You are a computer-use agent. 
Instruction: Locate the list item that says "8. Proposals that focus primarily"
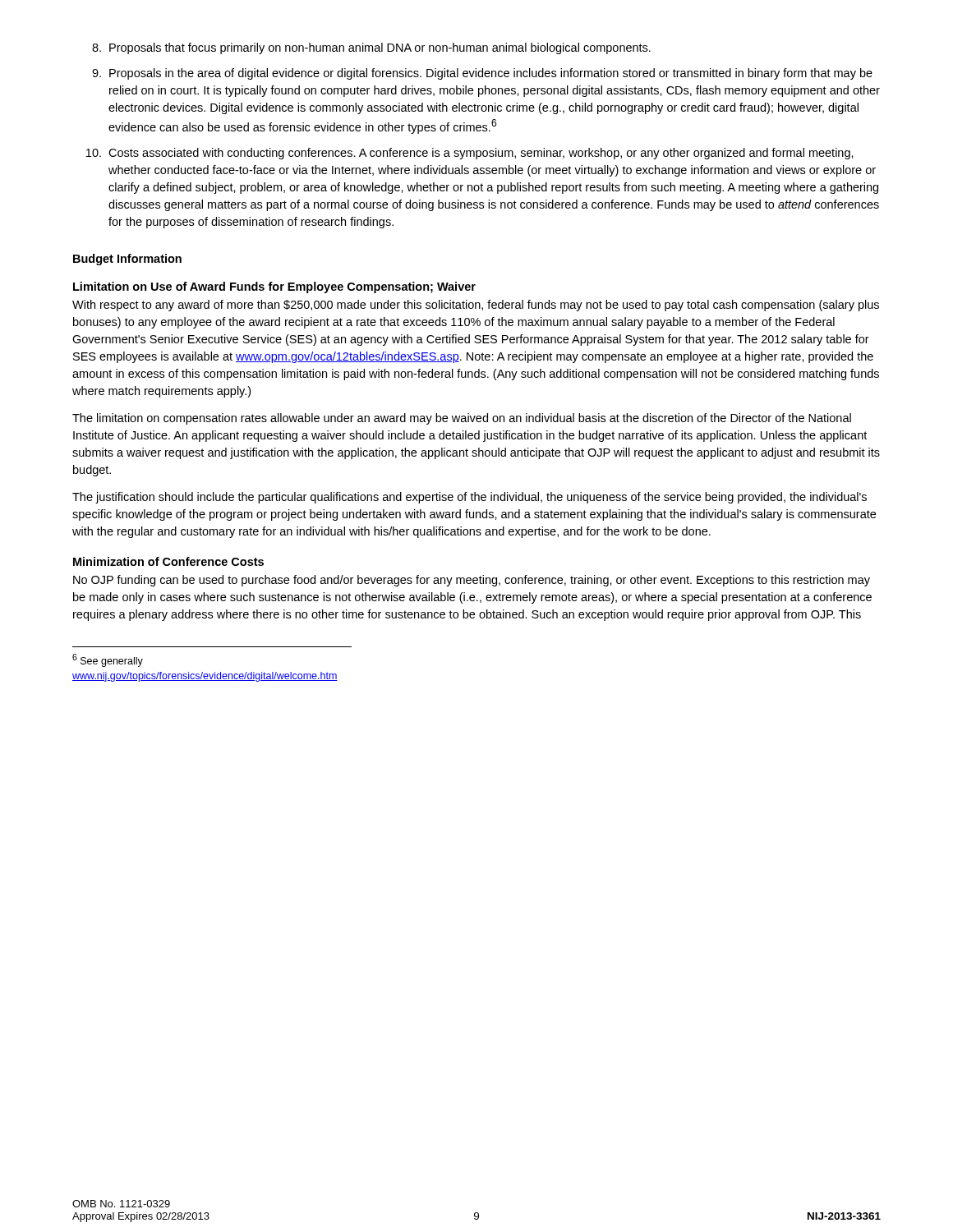pyautogui.click(x=476, y=48)
